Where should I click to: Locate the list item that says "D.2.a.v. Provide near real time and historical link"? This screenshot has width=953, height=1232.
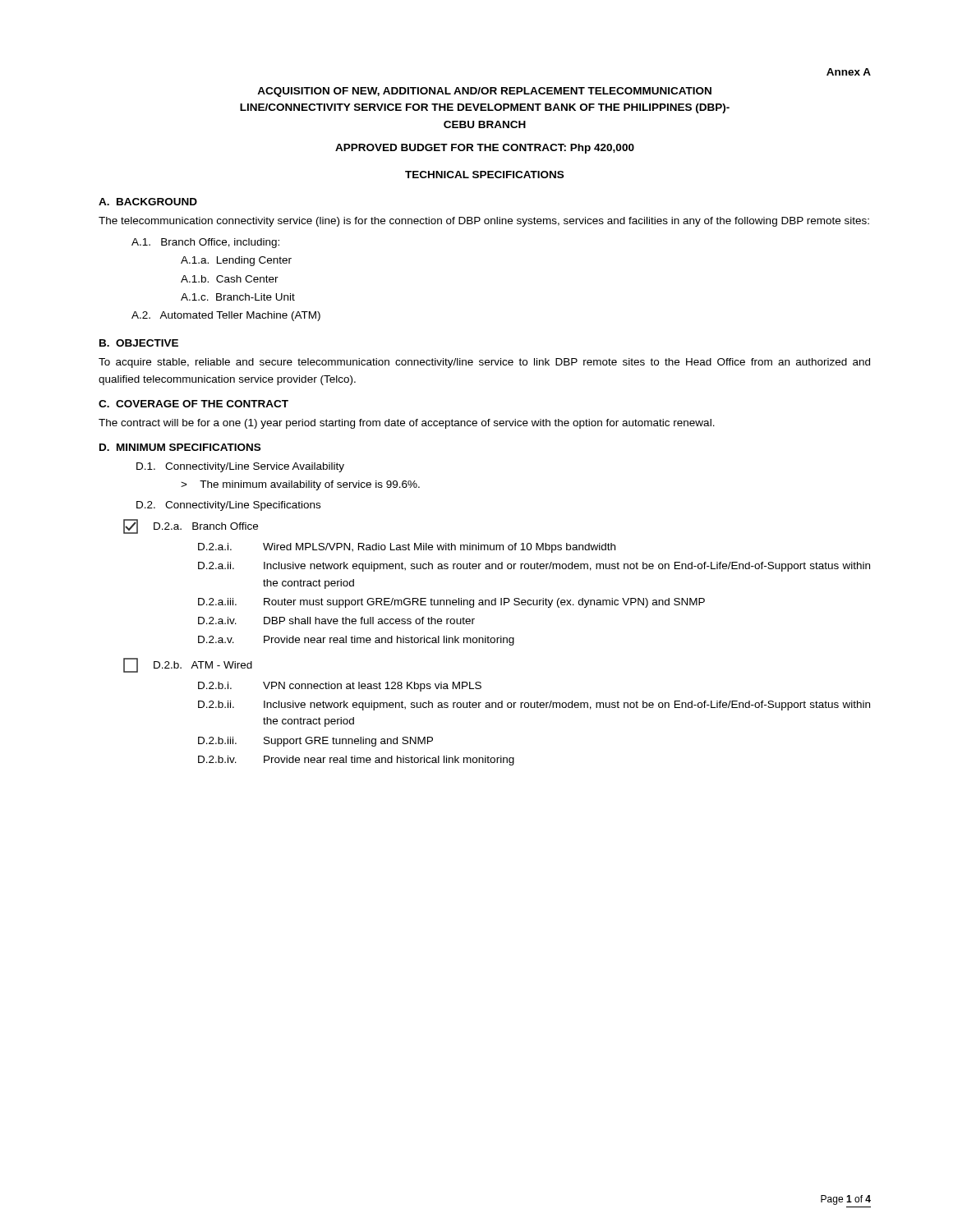356,641
